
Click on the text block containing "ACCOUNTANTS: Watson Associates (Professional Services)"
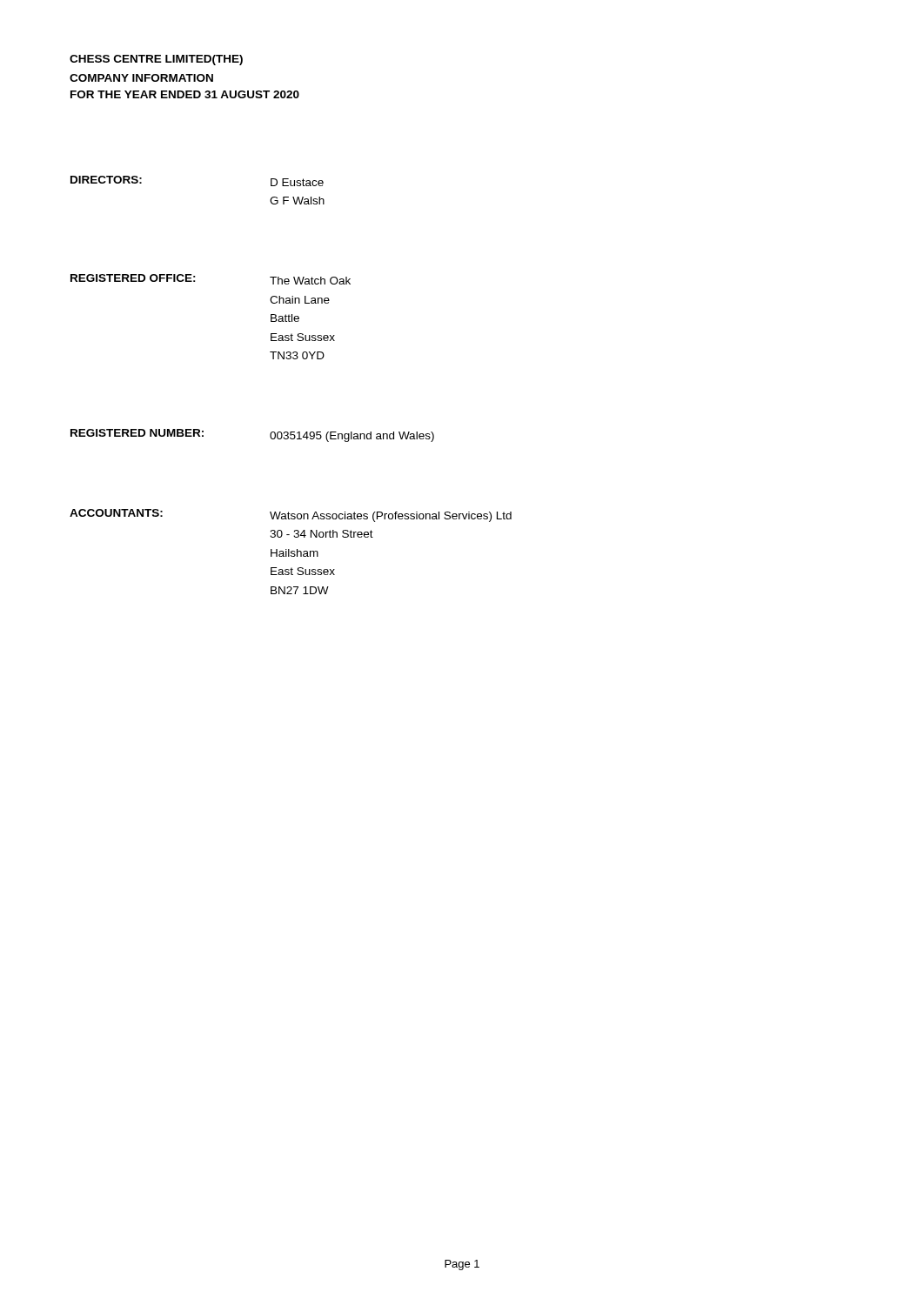291,553
